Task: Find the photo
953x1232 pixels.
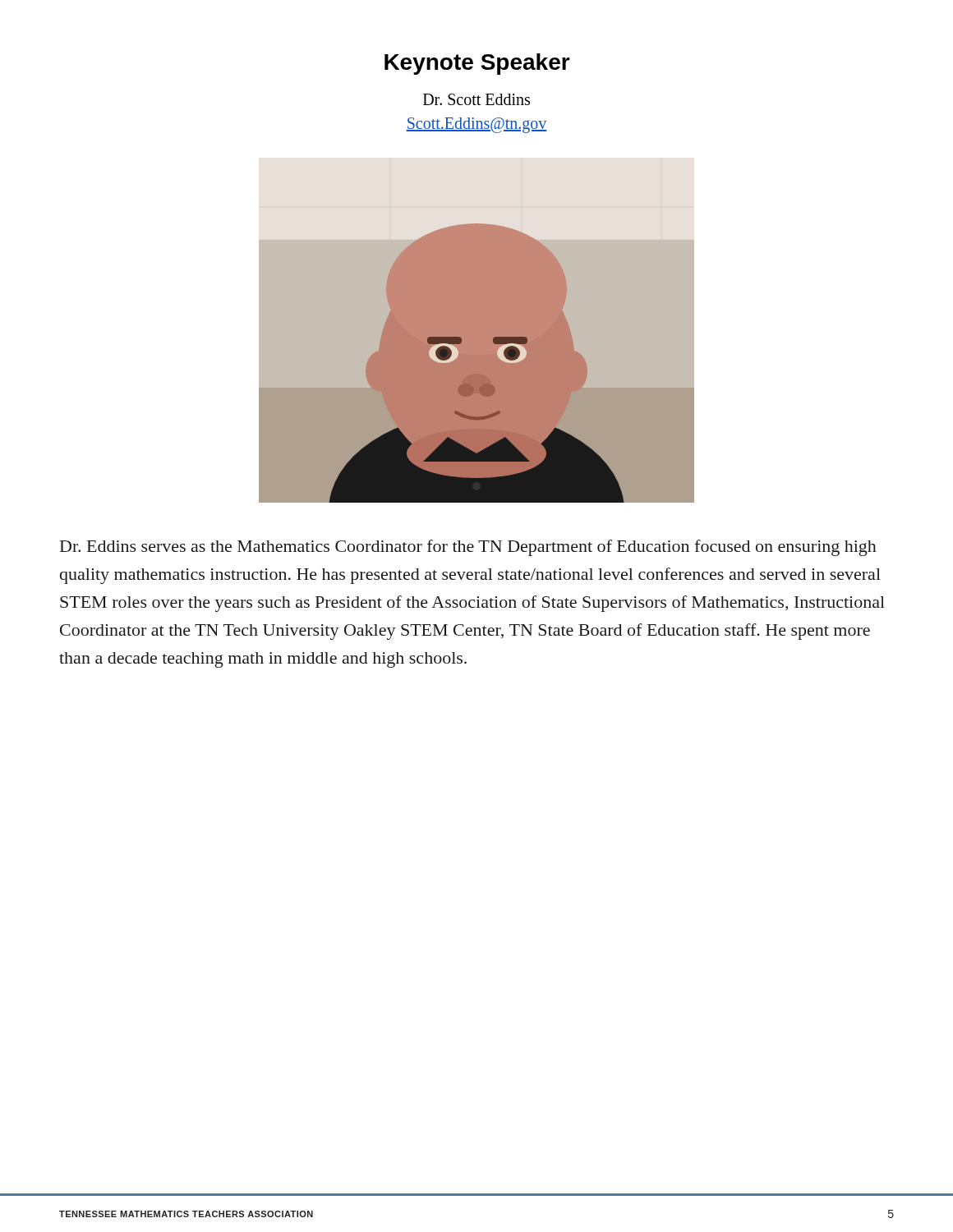Action: point(476,330)
